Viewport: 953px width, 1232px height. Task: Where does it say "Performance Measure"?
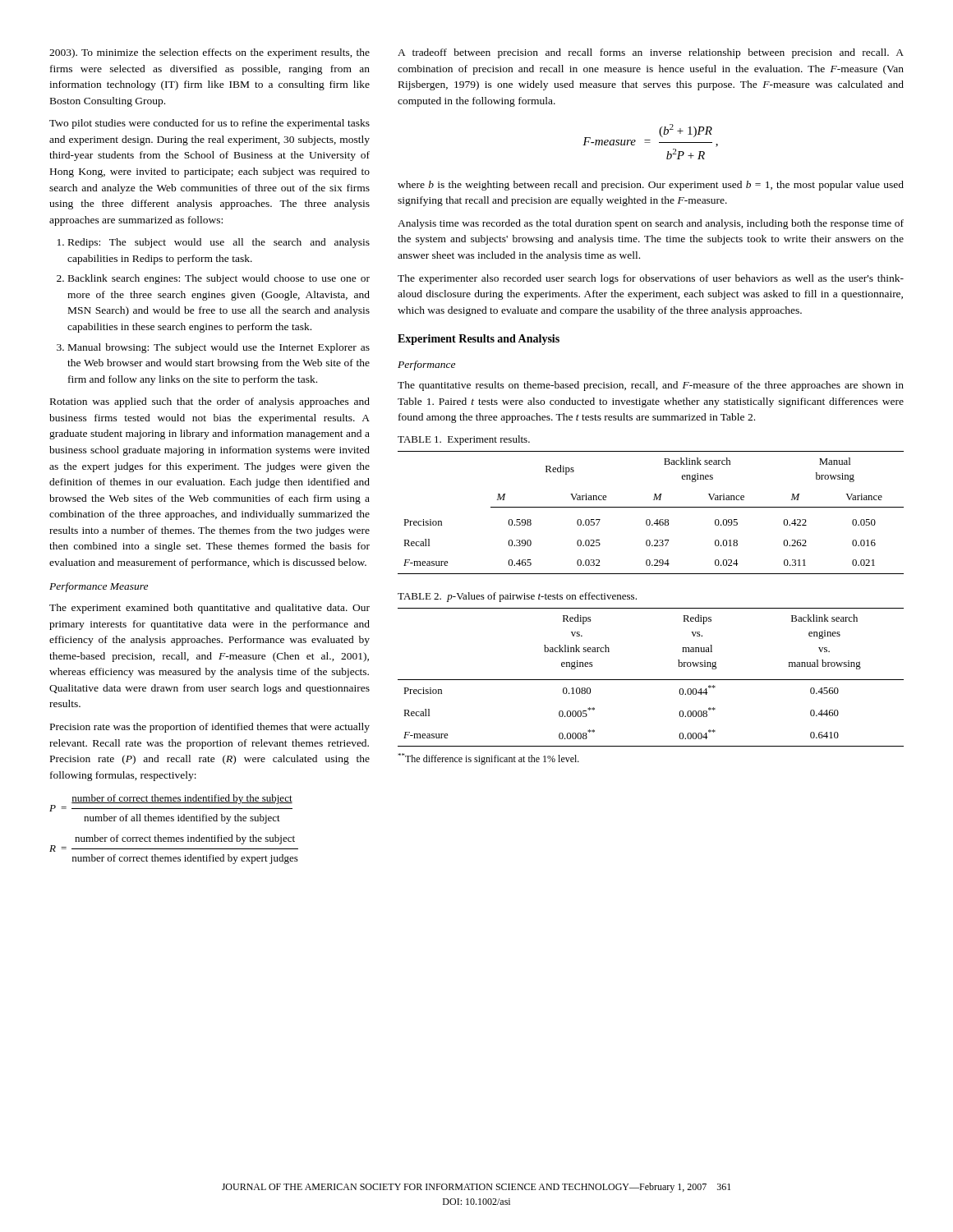(x=99, y=587)
